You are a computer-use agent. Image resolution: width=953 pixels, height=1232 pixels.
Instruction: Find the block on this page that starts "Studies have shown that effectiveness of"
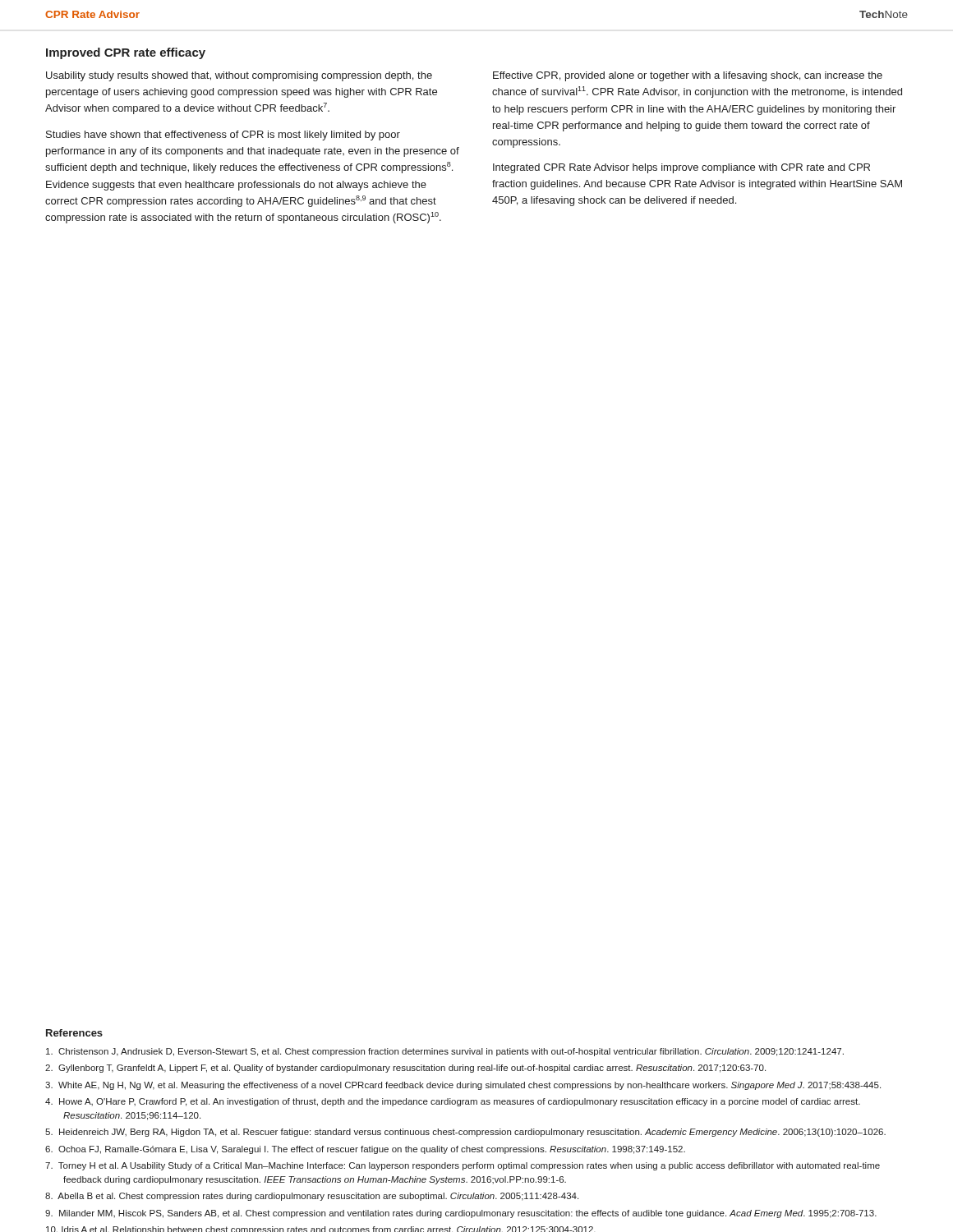[252, 176]
